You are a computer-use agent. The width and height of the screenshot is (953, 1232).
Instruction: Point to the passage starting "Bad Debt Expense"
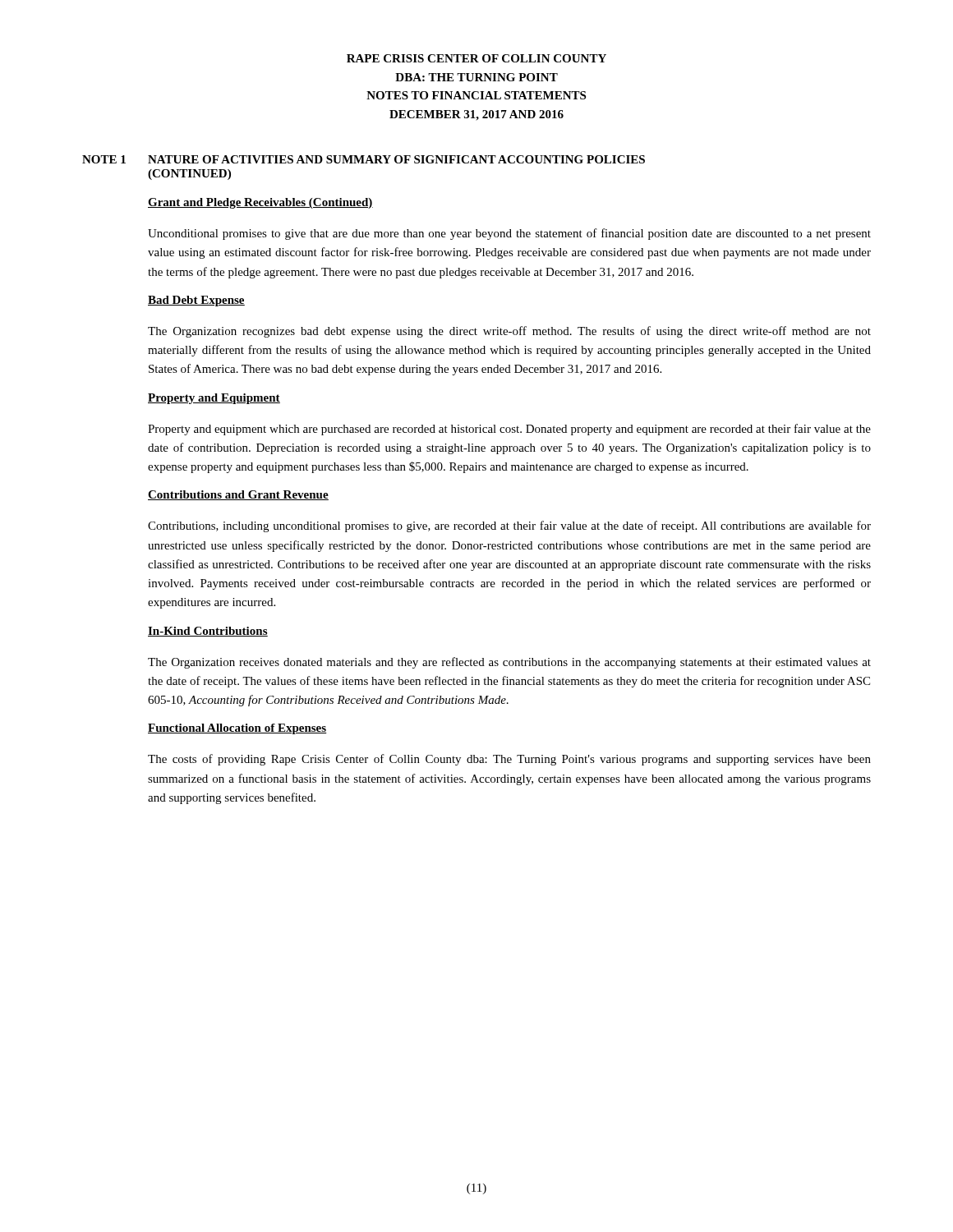coord(196,300)
